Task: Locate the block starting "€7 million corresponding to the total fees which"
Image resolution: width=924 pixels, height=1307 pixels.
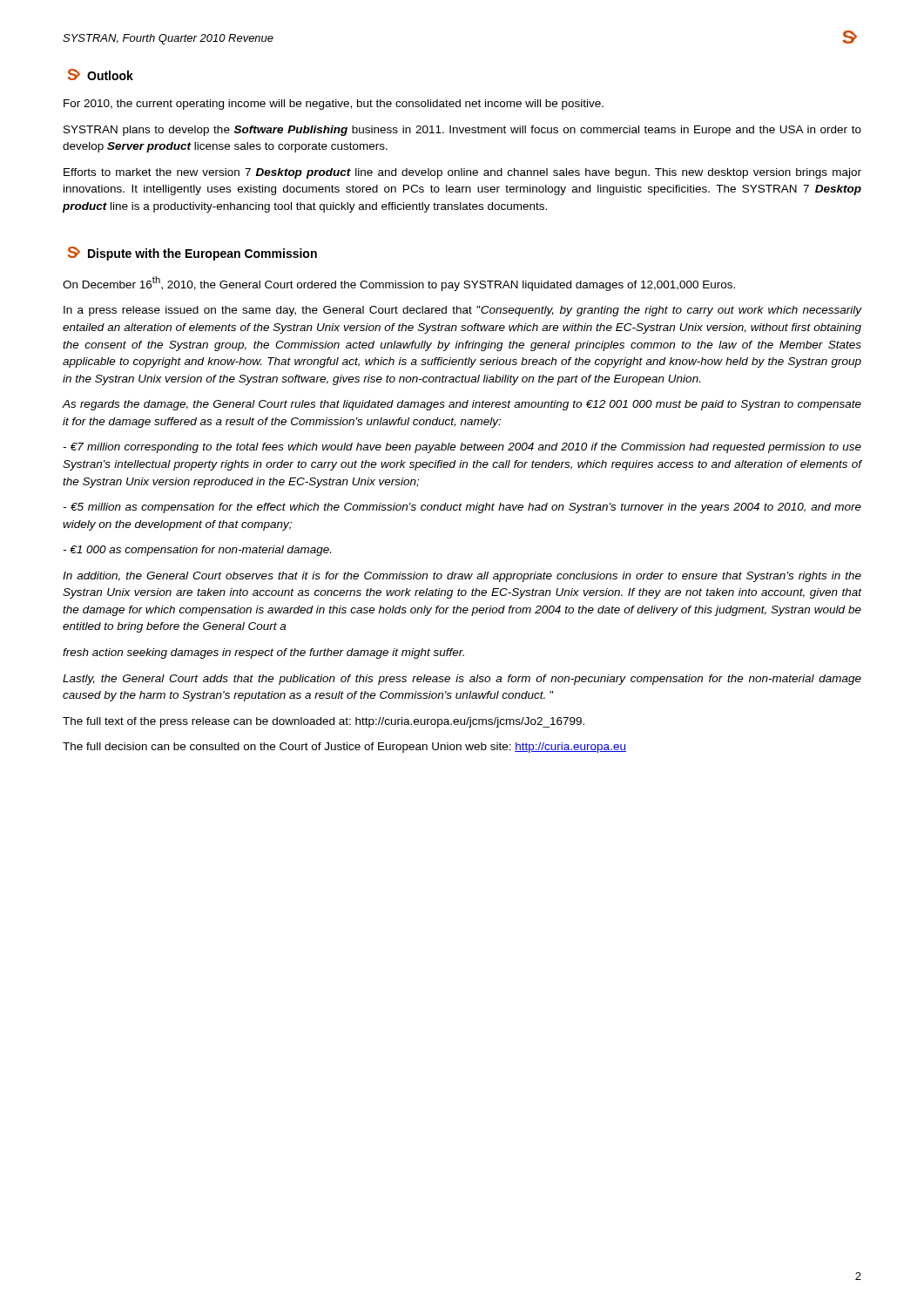Action: (462, 464)
